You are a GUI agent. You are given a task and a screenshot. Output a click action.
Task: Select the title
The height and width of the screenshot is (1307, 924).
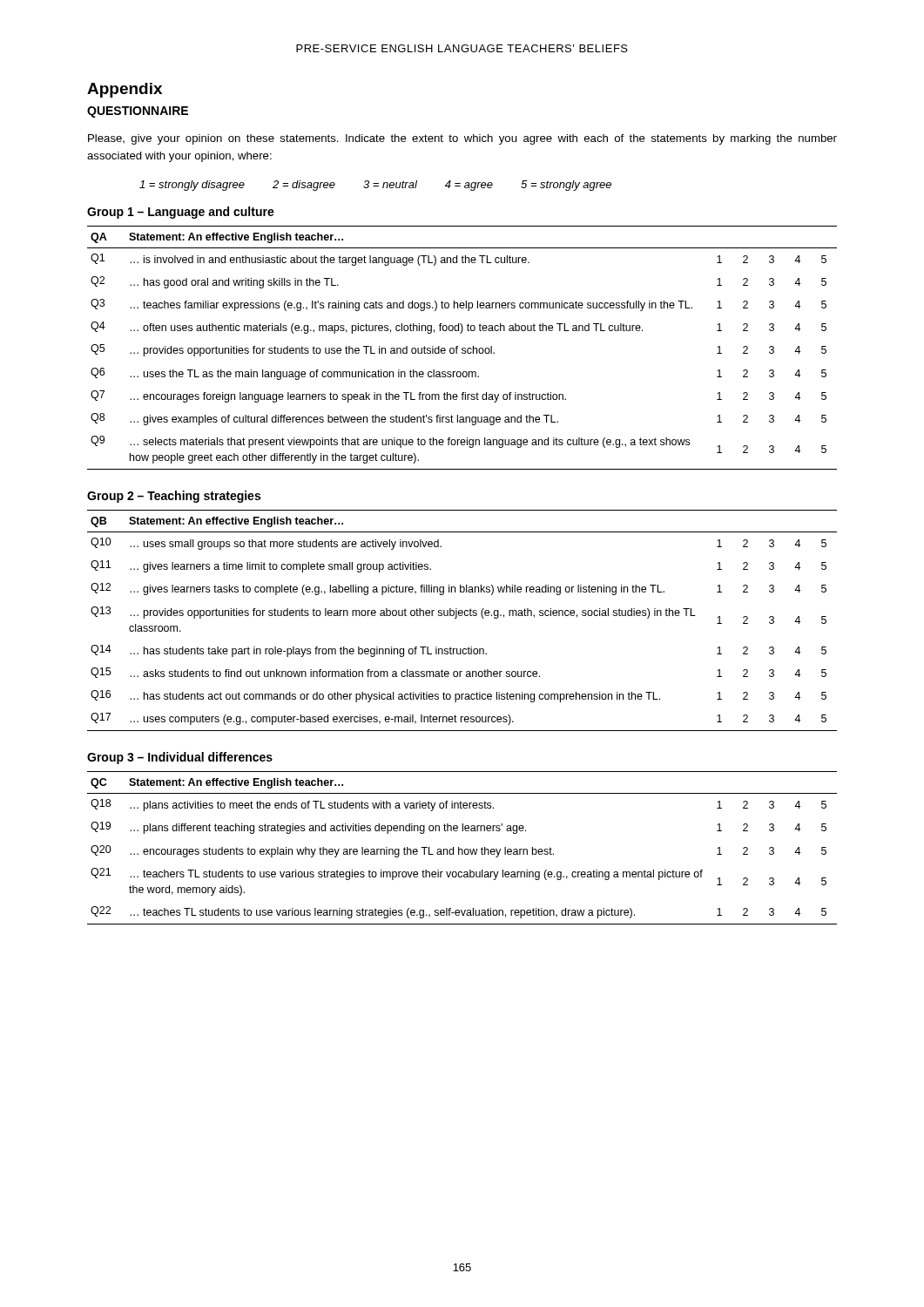tap(125, 88)
